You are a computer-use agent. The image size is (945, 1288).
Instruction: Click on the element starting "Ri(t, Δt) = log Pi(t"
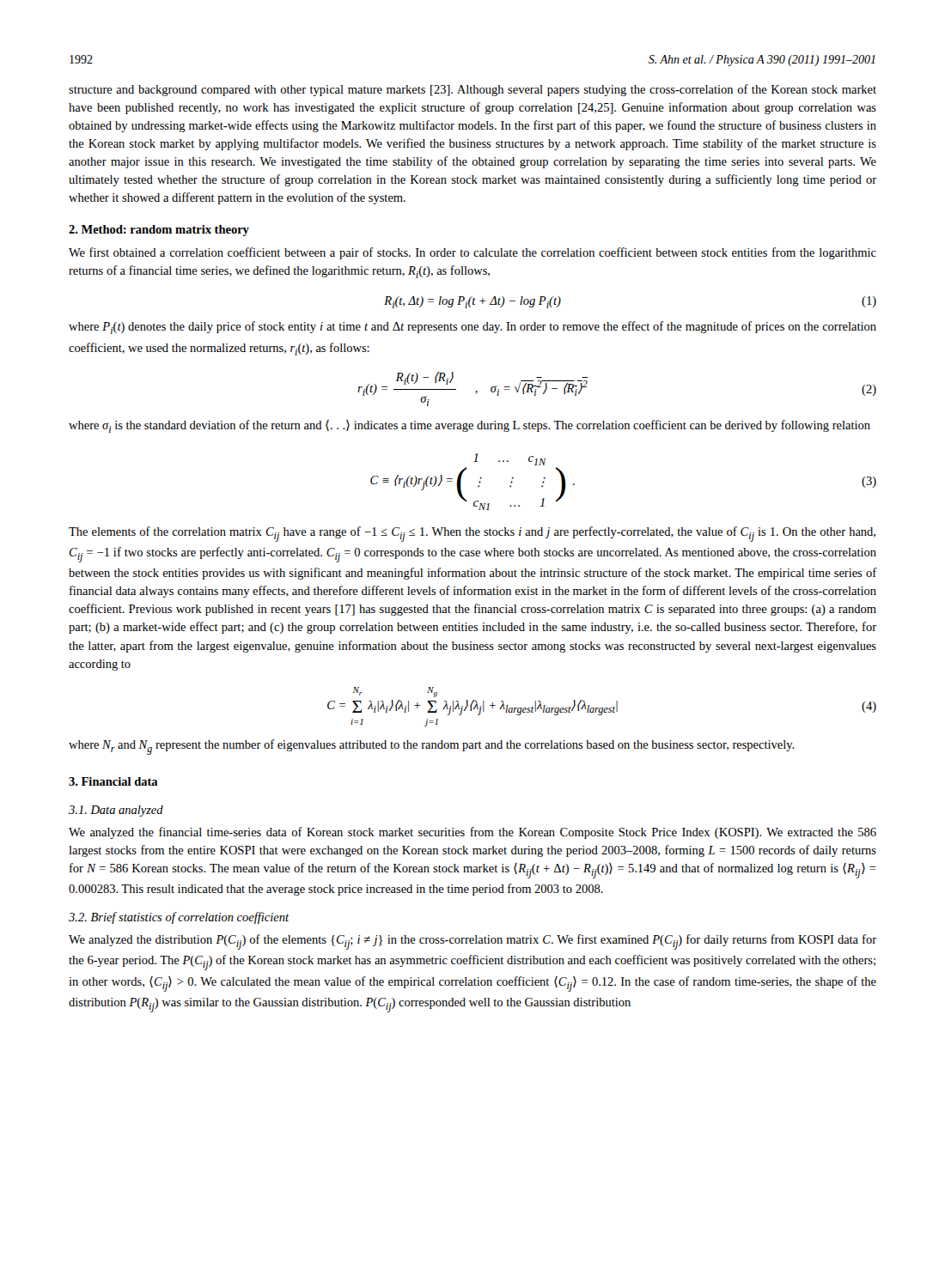[x=473, y=302]
